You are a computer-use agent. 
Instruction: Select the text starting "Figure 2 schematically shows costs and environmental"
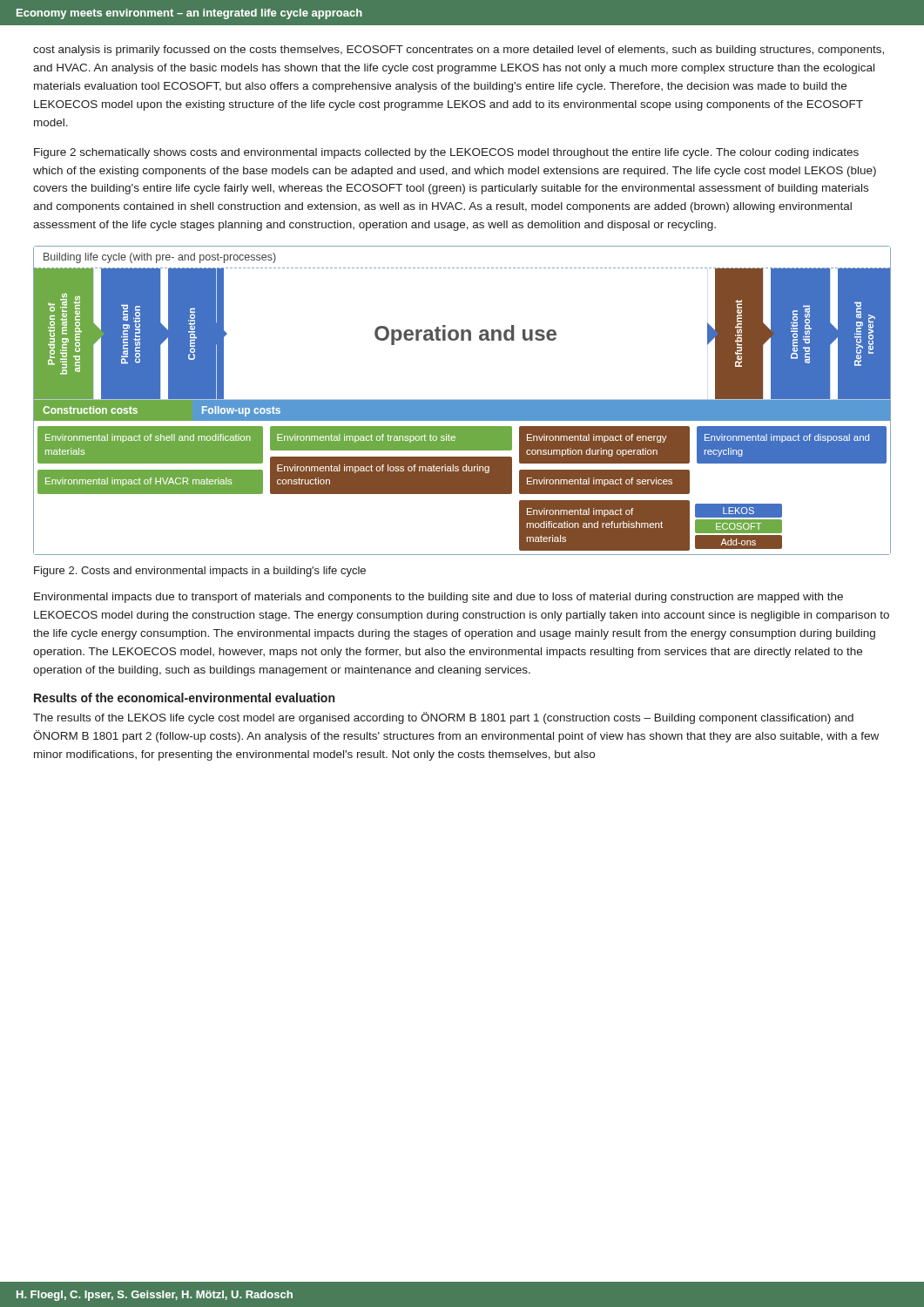(x=455, y=188)
